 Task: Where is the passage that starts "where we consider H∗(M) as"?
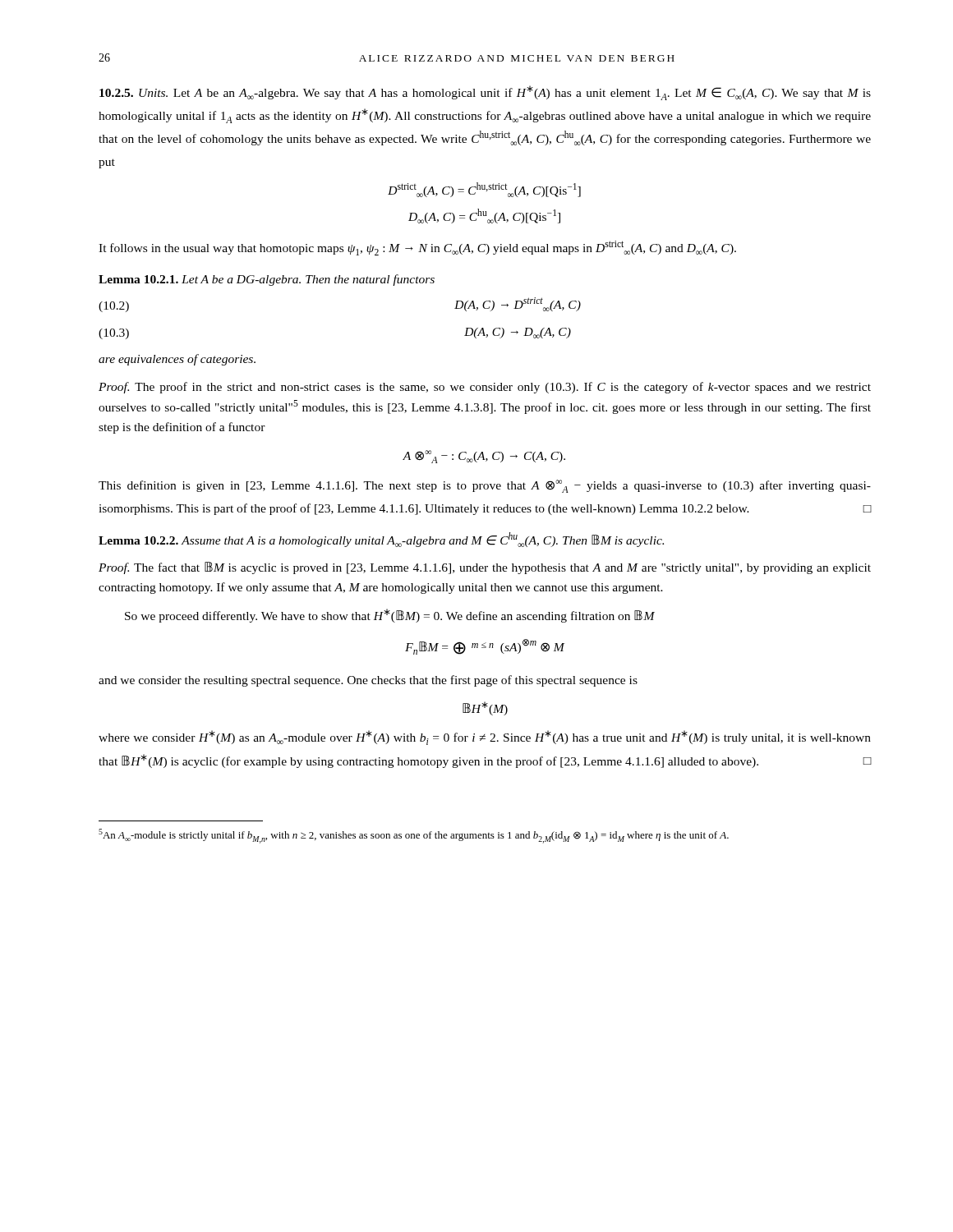pyautogui.click(x=485, y=749)
